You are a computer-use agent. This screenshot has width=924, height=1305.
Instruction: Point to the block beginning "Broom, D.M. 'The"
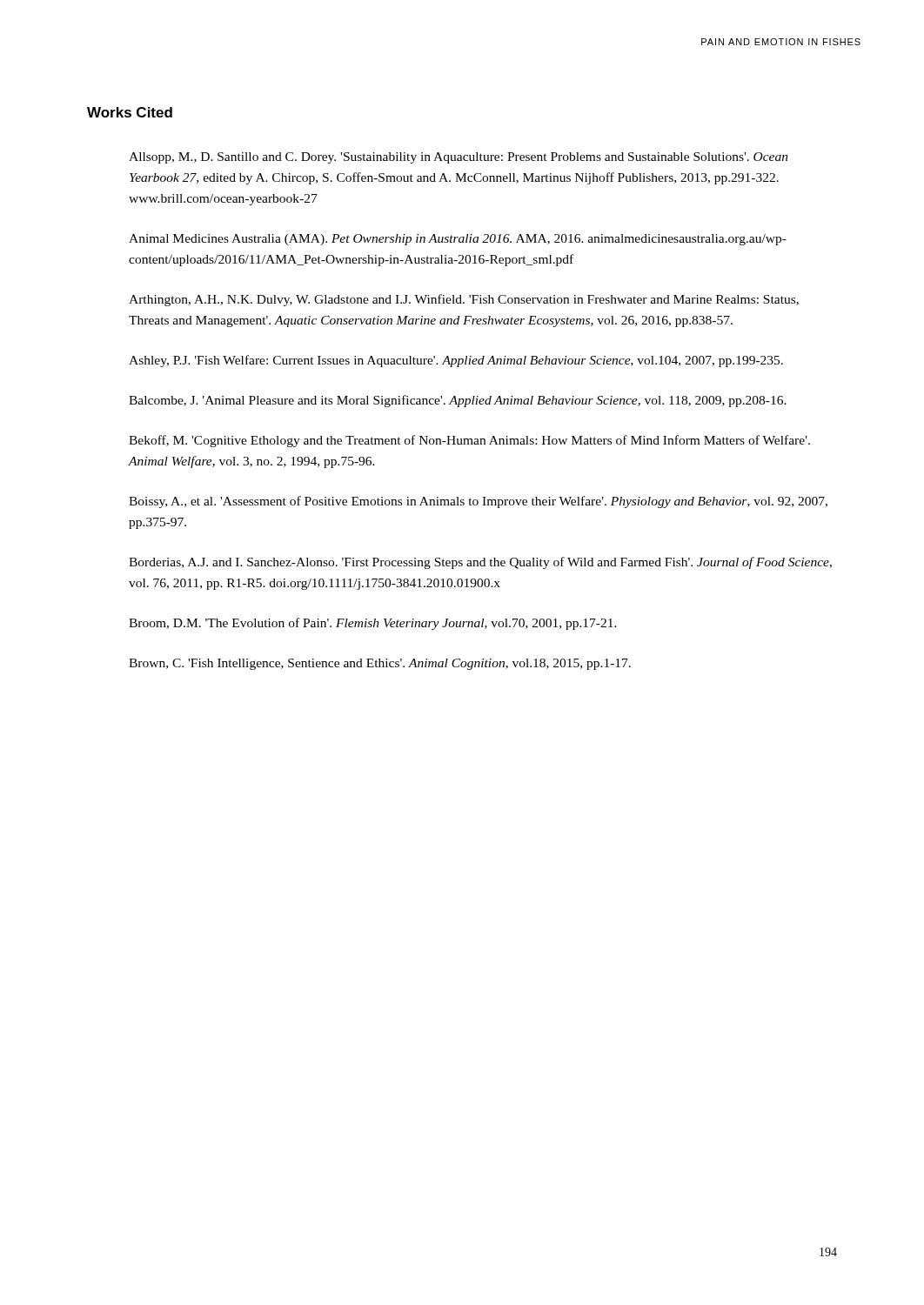pos(462,623)
